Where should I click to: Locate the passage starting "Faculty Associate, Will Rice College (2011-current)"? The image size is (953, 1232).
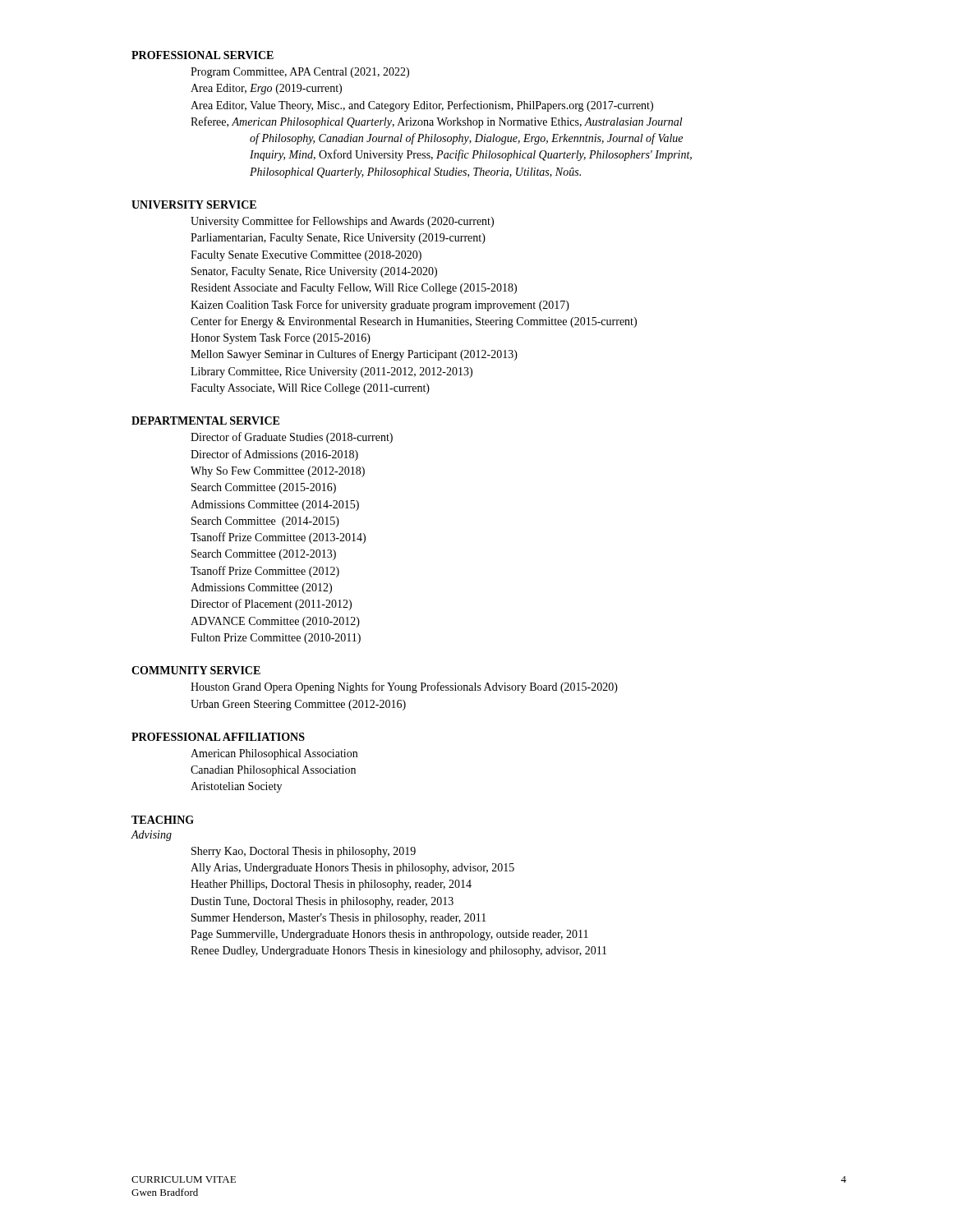(x=310, y=388)
